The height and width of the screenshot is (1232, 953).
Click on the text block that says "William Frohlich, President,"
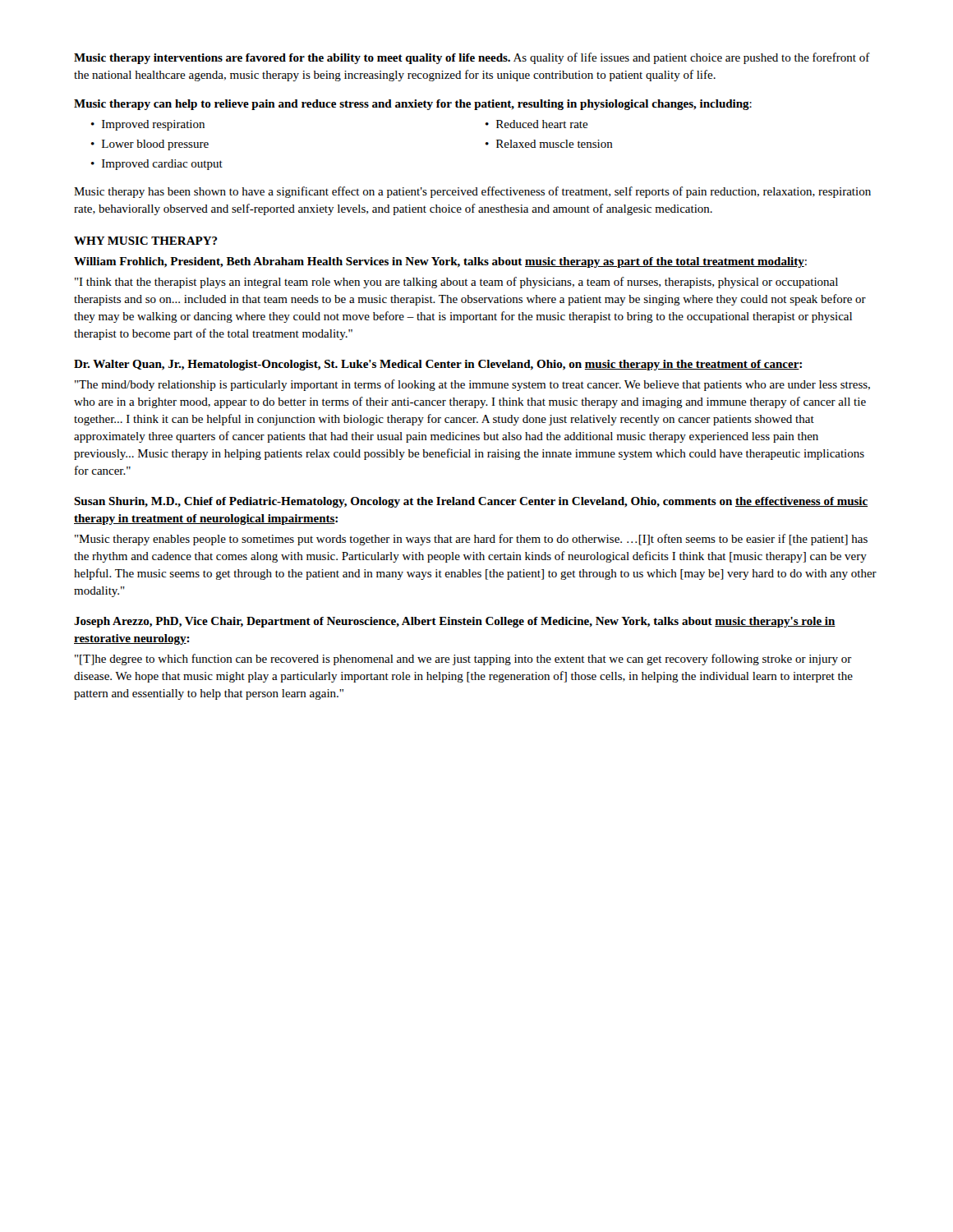(441, 261)
